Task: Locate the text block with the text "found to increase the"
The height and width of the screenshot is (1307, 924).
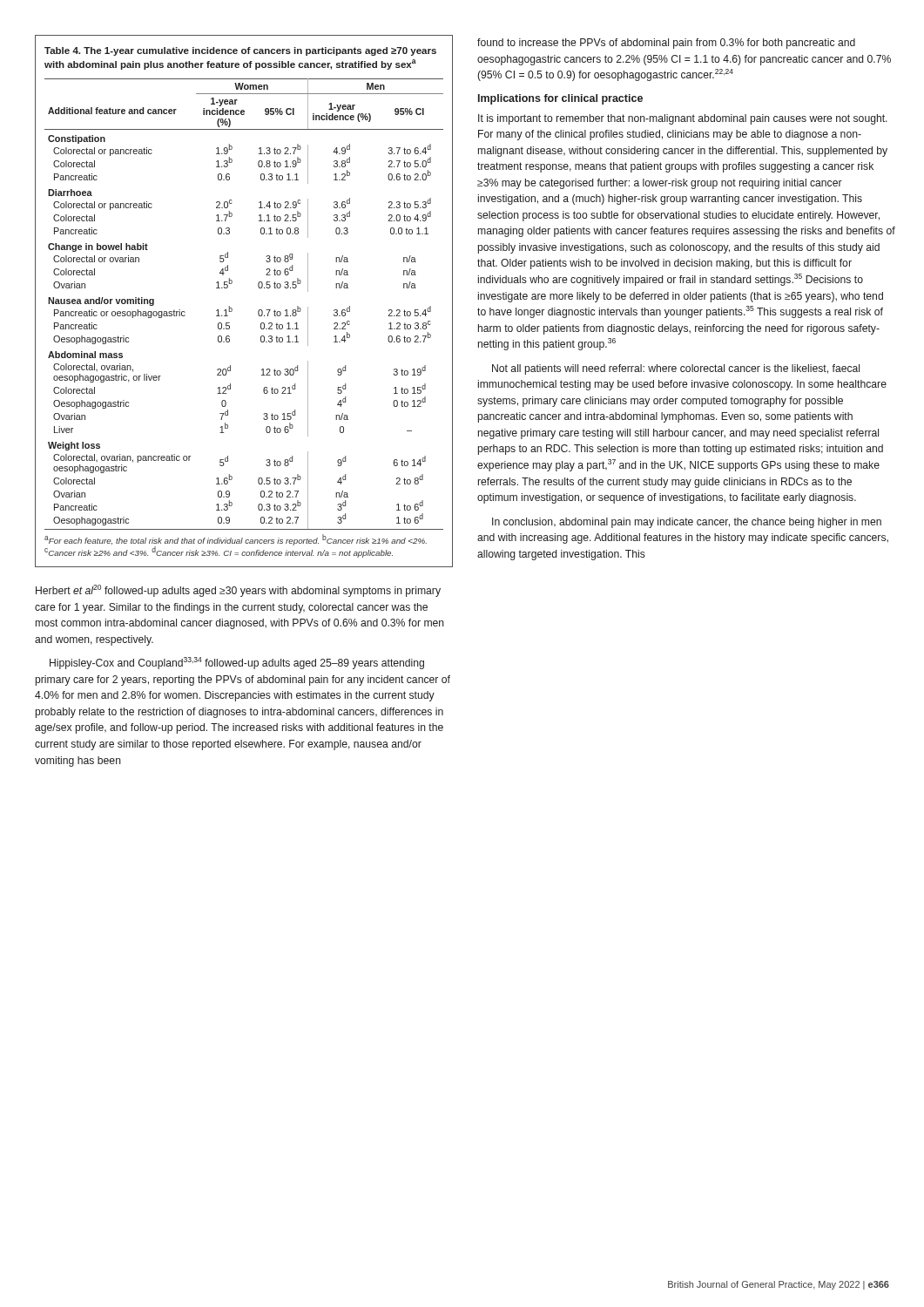Action: coord(686,59)
